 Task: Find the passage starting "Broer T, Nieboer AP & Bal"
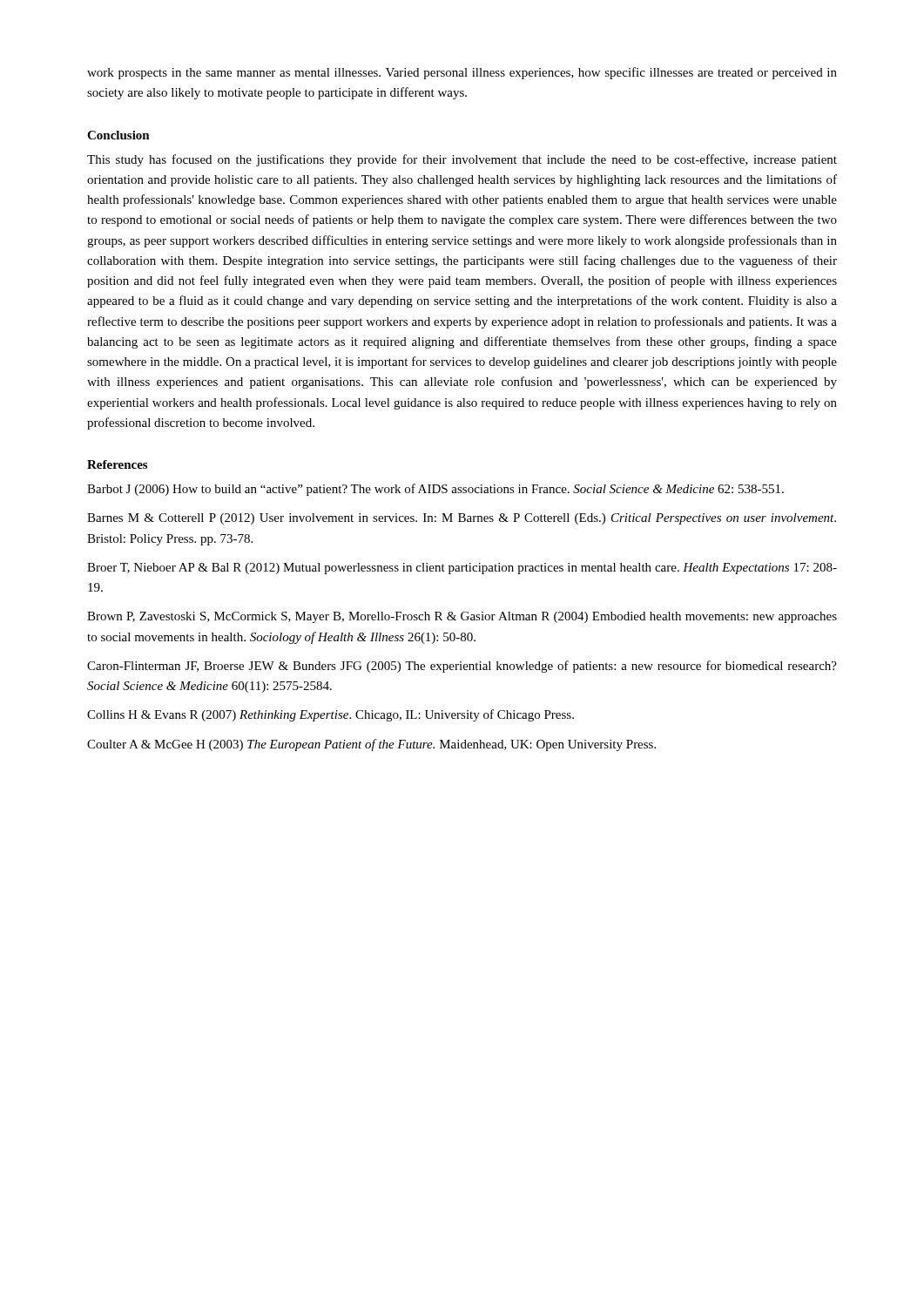tap(462, 577)
